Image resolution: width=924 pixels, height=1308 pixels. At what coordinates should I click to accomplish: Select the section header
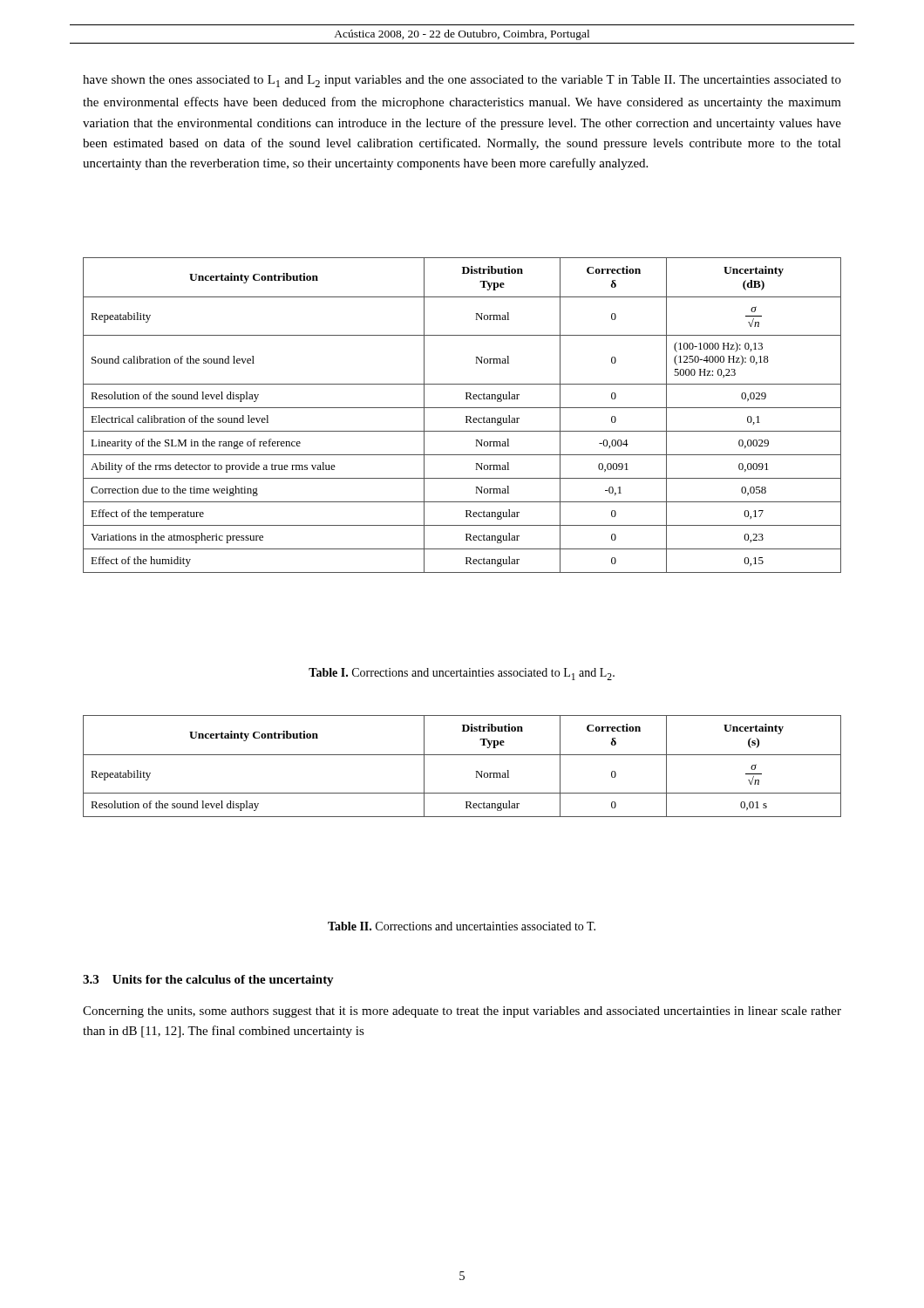click(x=208, y=979)
